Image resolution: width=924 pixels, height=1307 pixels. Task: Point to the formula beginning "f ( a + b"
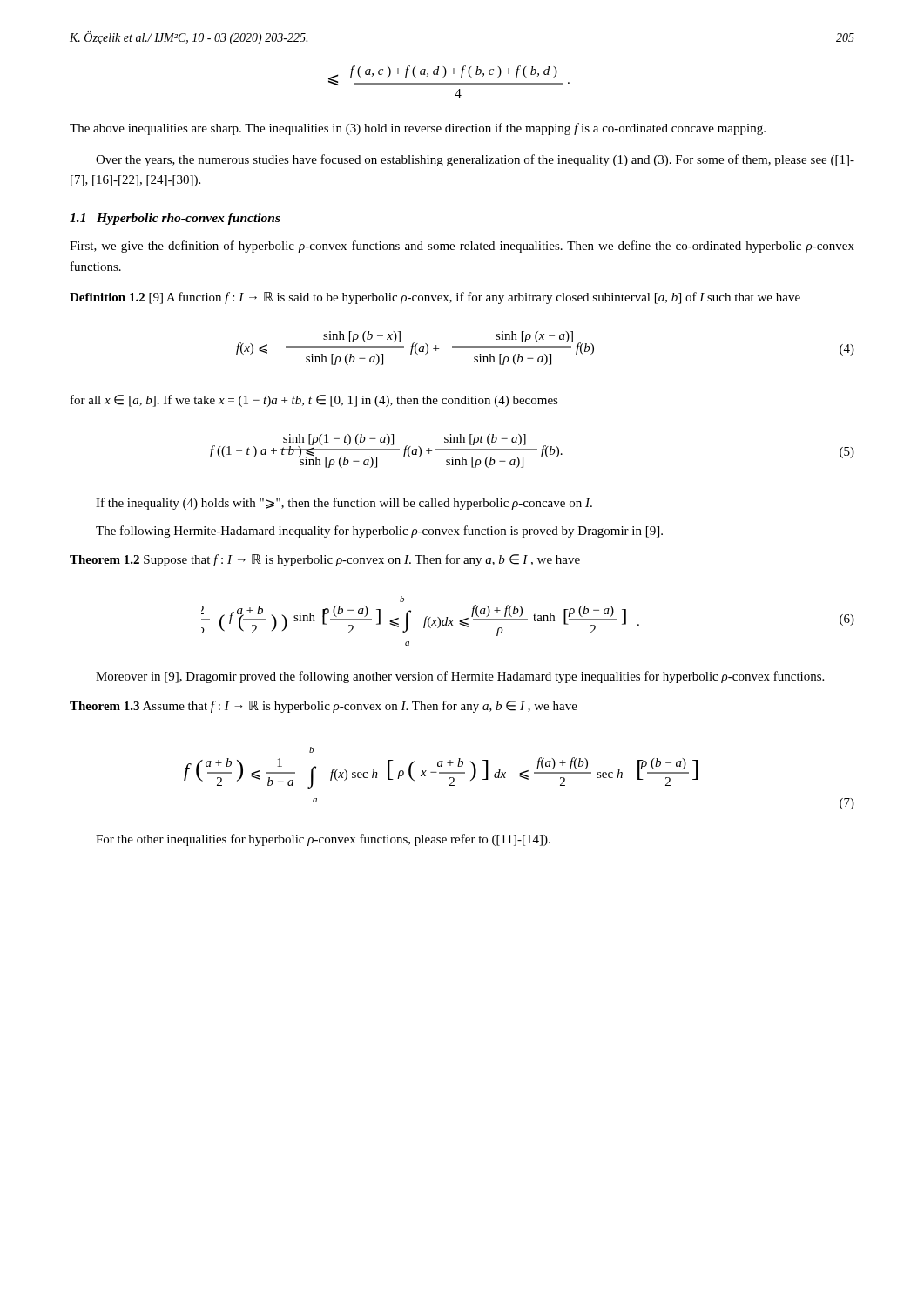pos(519,772)
